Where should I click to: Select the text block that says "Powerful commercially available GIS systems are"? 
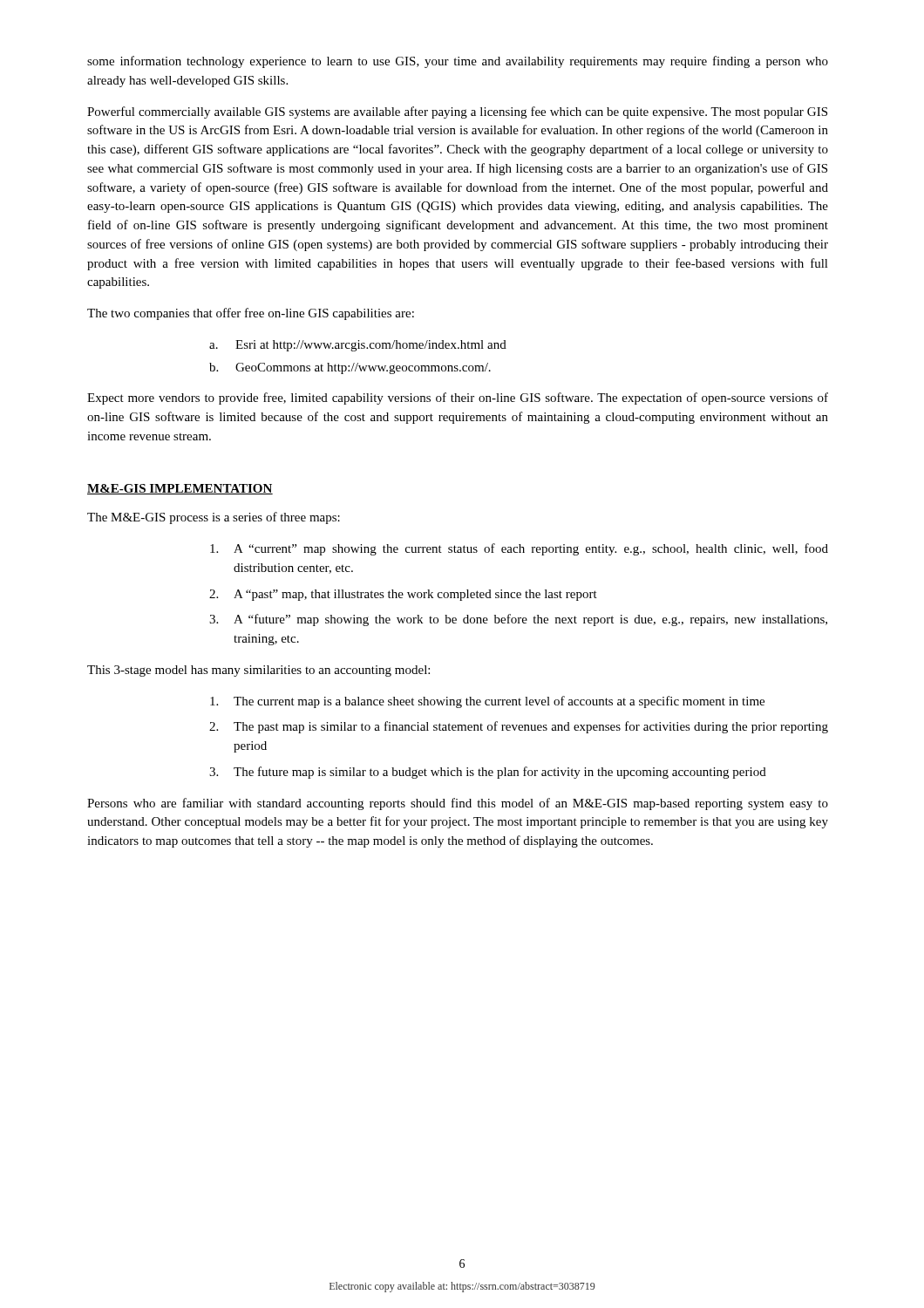pos(458,197)
